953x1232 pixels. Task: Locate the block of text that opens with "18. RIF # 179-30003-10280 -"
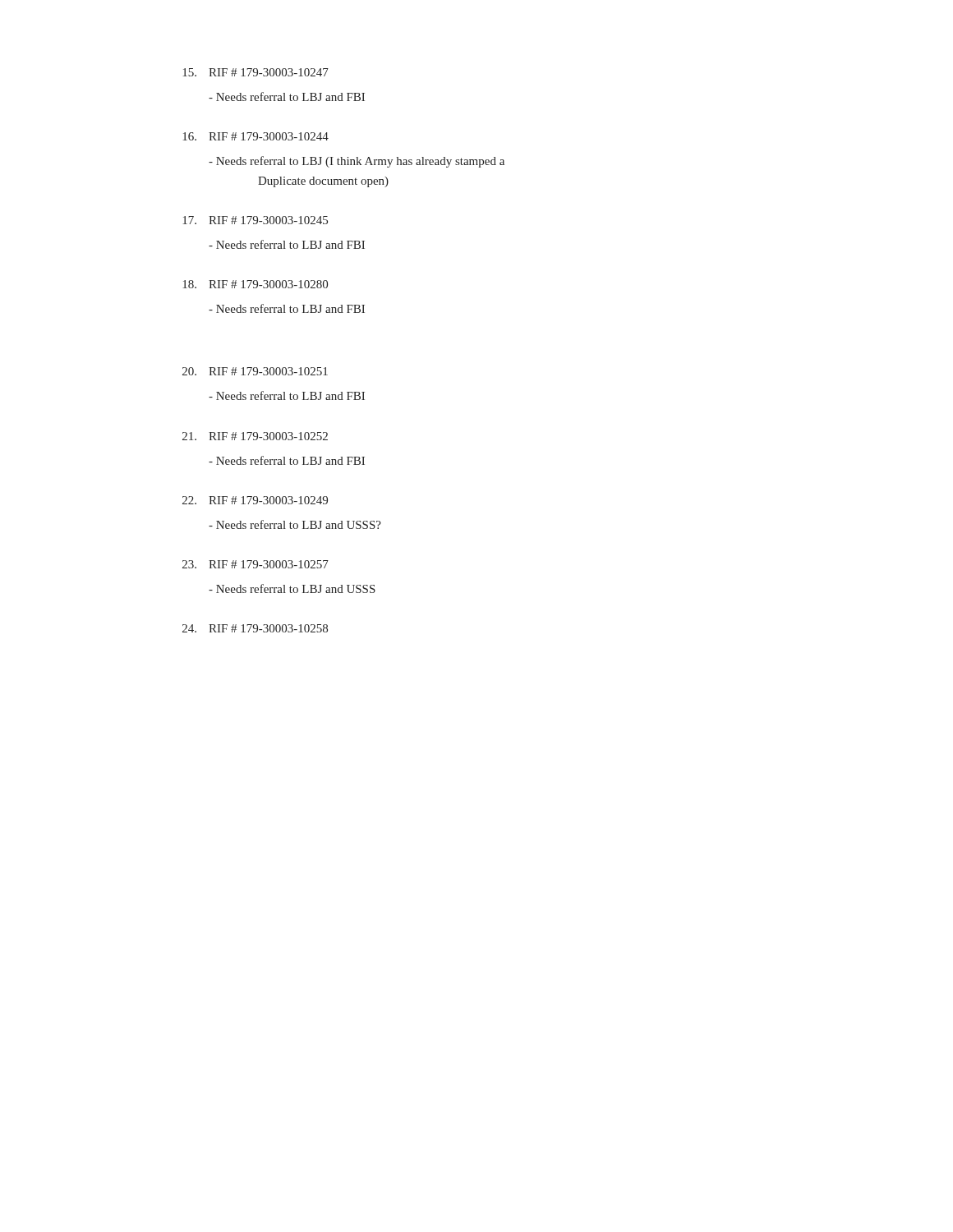click(255, 284)
